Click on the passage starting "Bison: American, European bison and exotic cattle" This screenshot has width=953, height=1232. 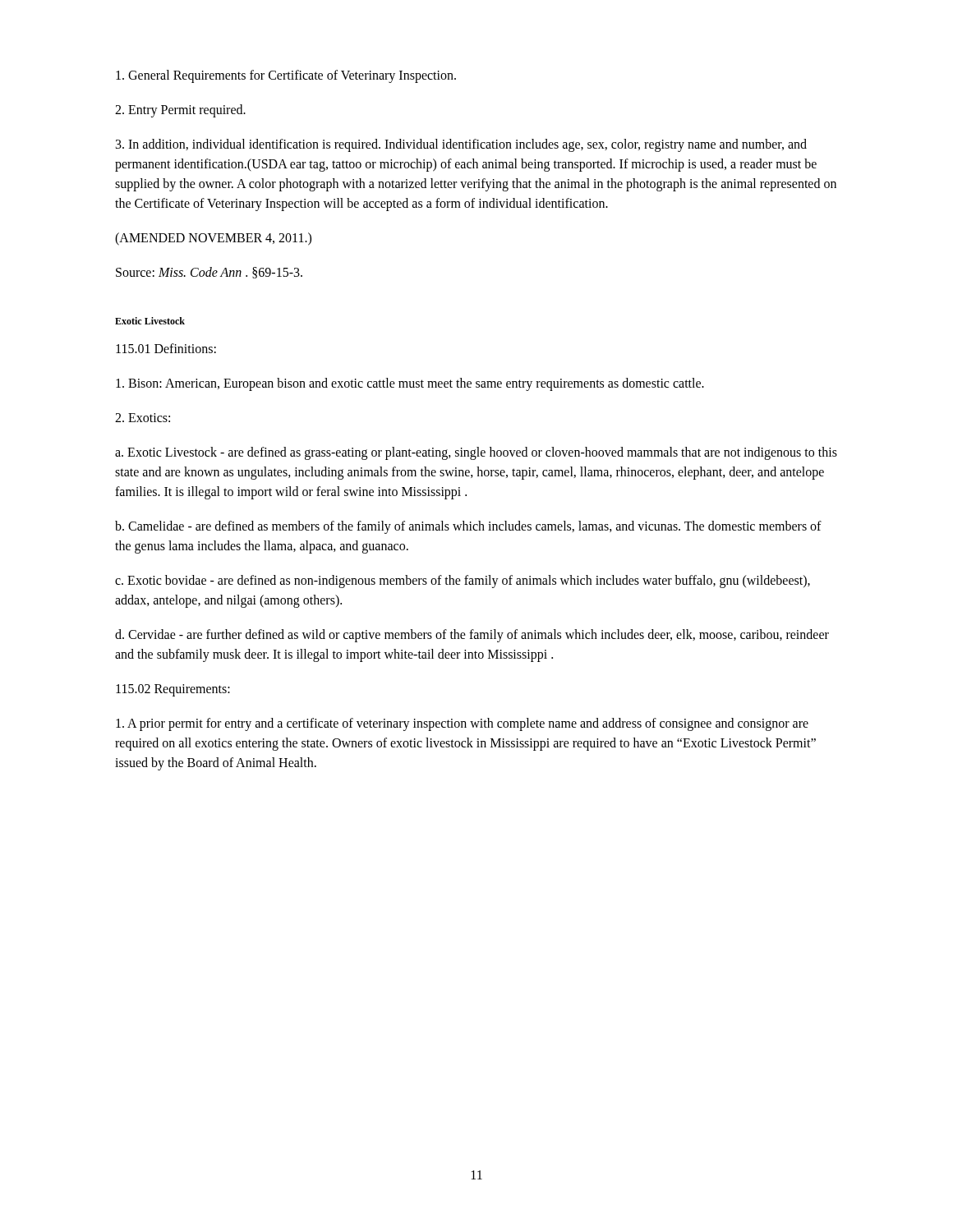(410, 383)
